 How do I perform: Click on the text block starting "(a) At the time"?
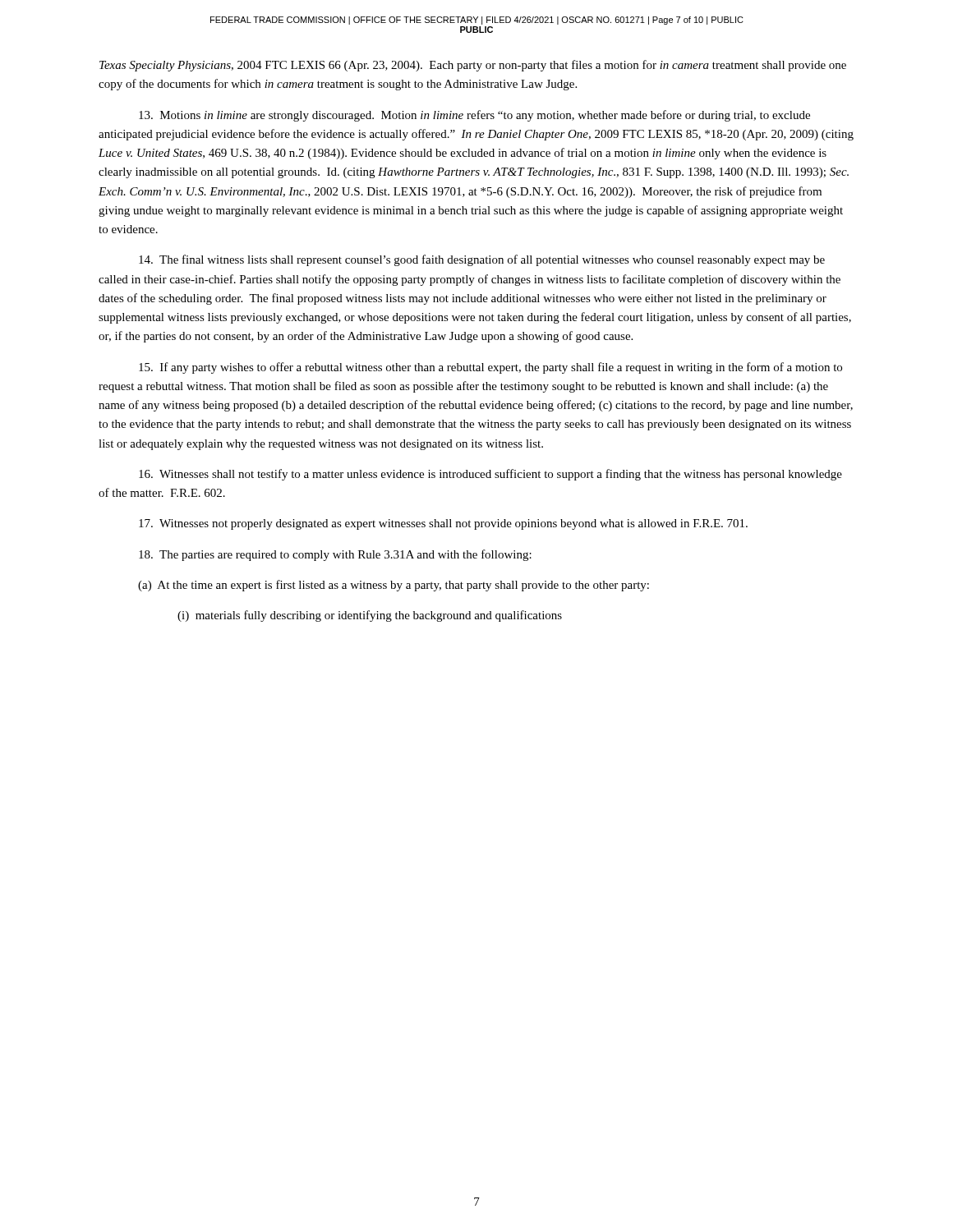tap(476, 585)
